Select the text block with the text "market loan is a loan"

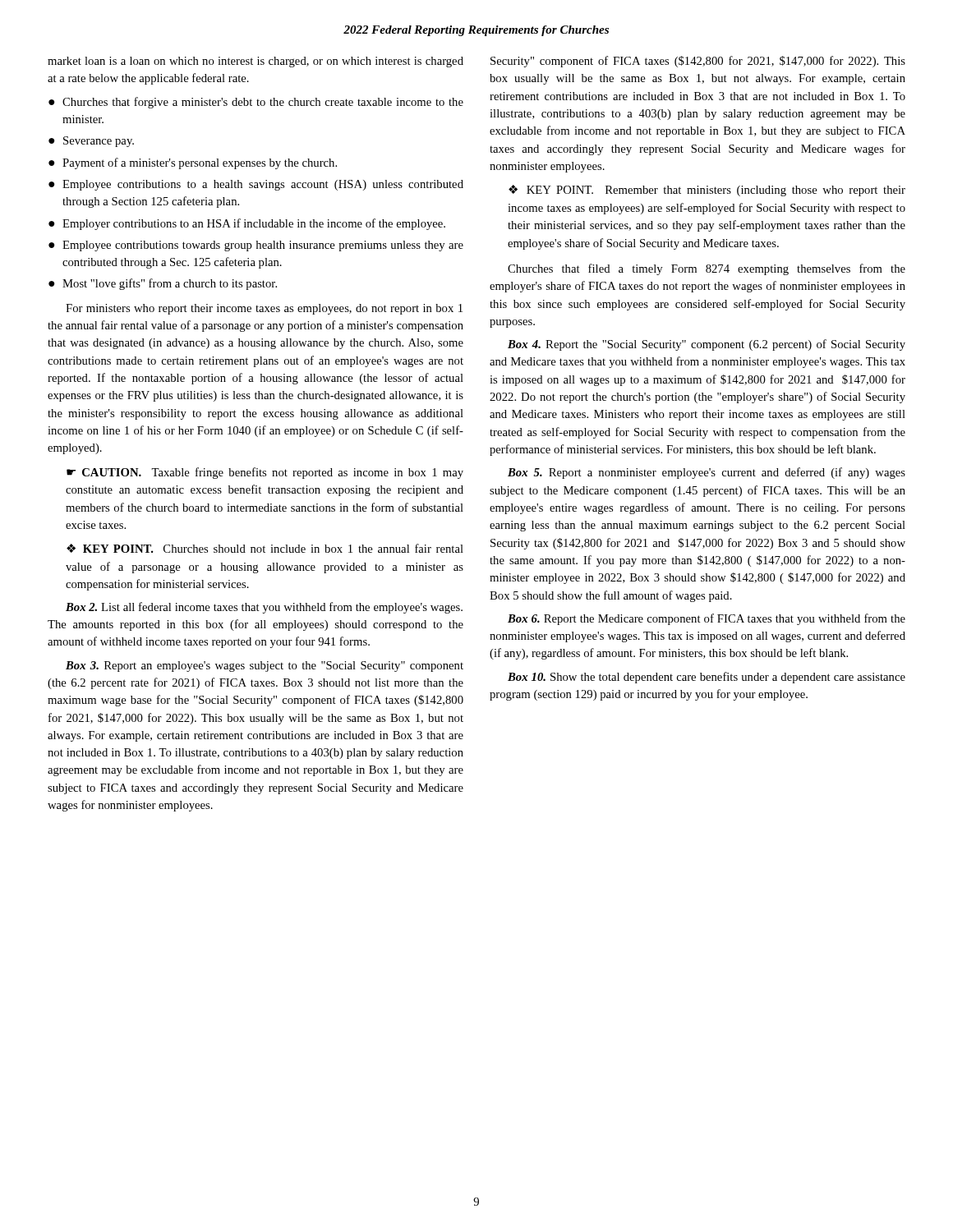[x=255, y=70]
